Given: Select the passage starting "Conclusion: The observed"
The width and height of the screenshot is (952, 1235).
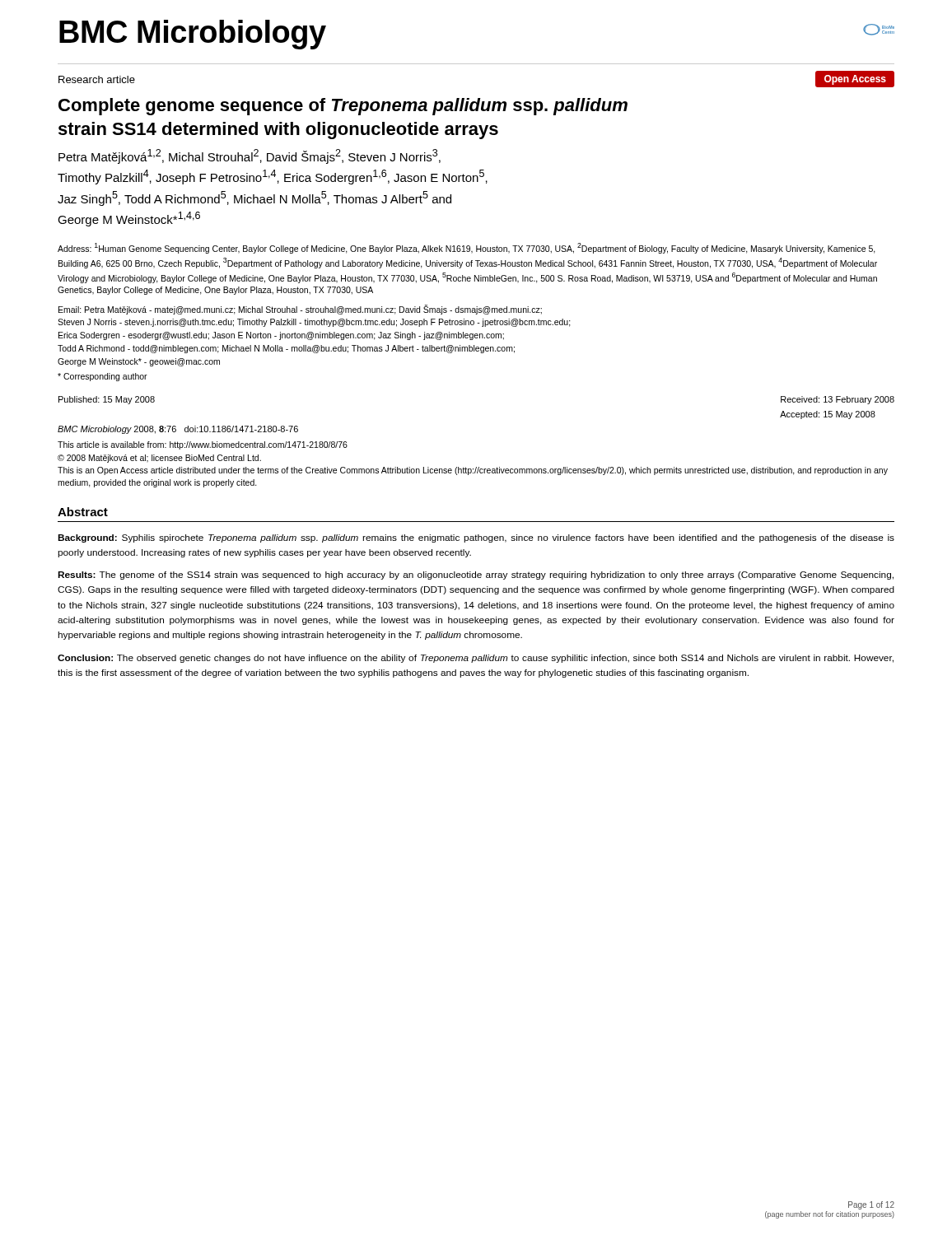Looking at the screenshot, I should 476,665.
